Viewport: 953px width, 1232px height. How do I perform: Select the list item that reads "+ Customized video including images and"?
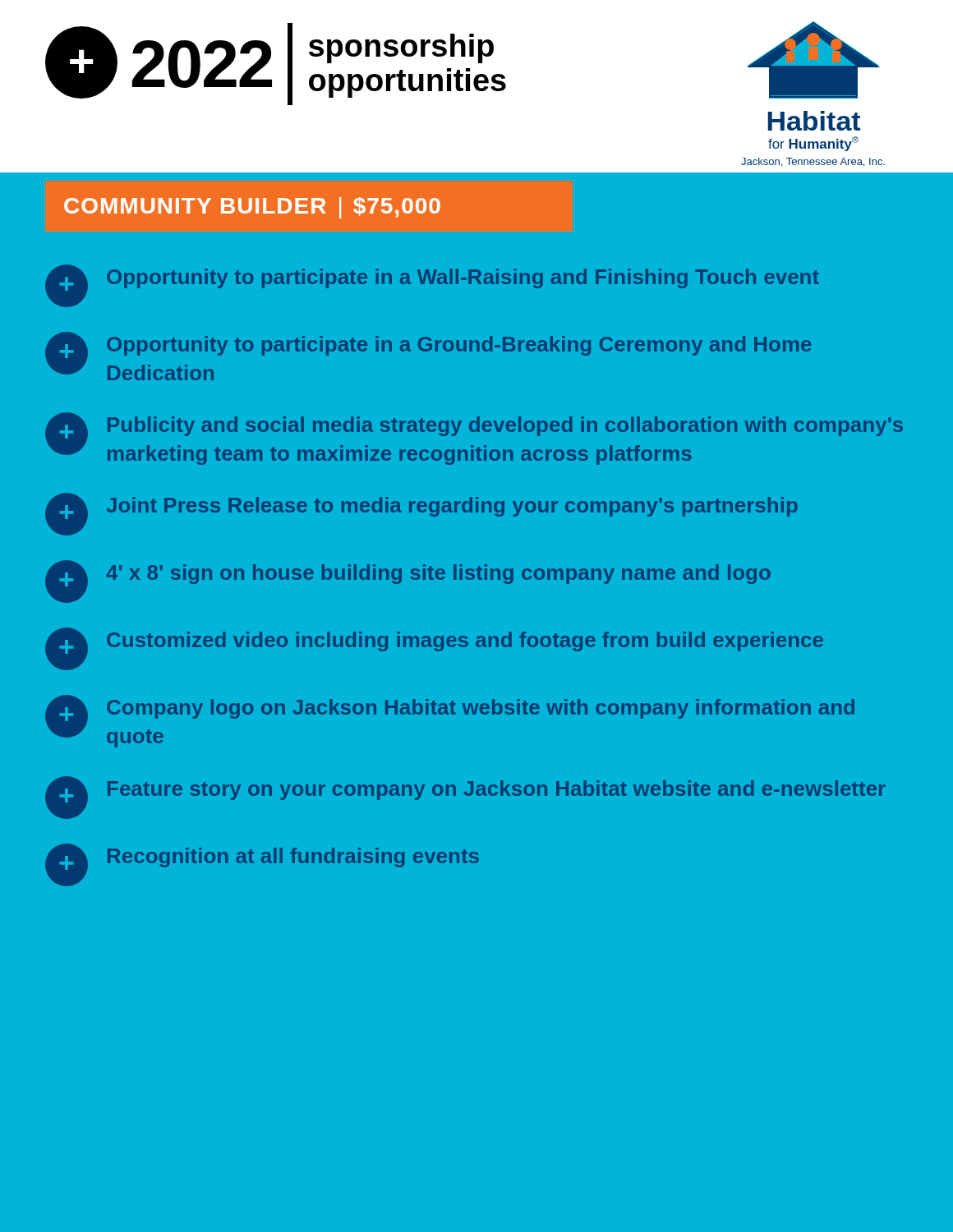435,648
